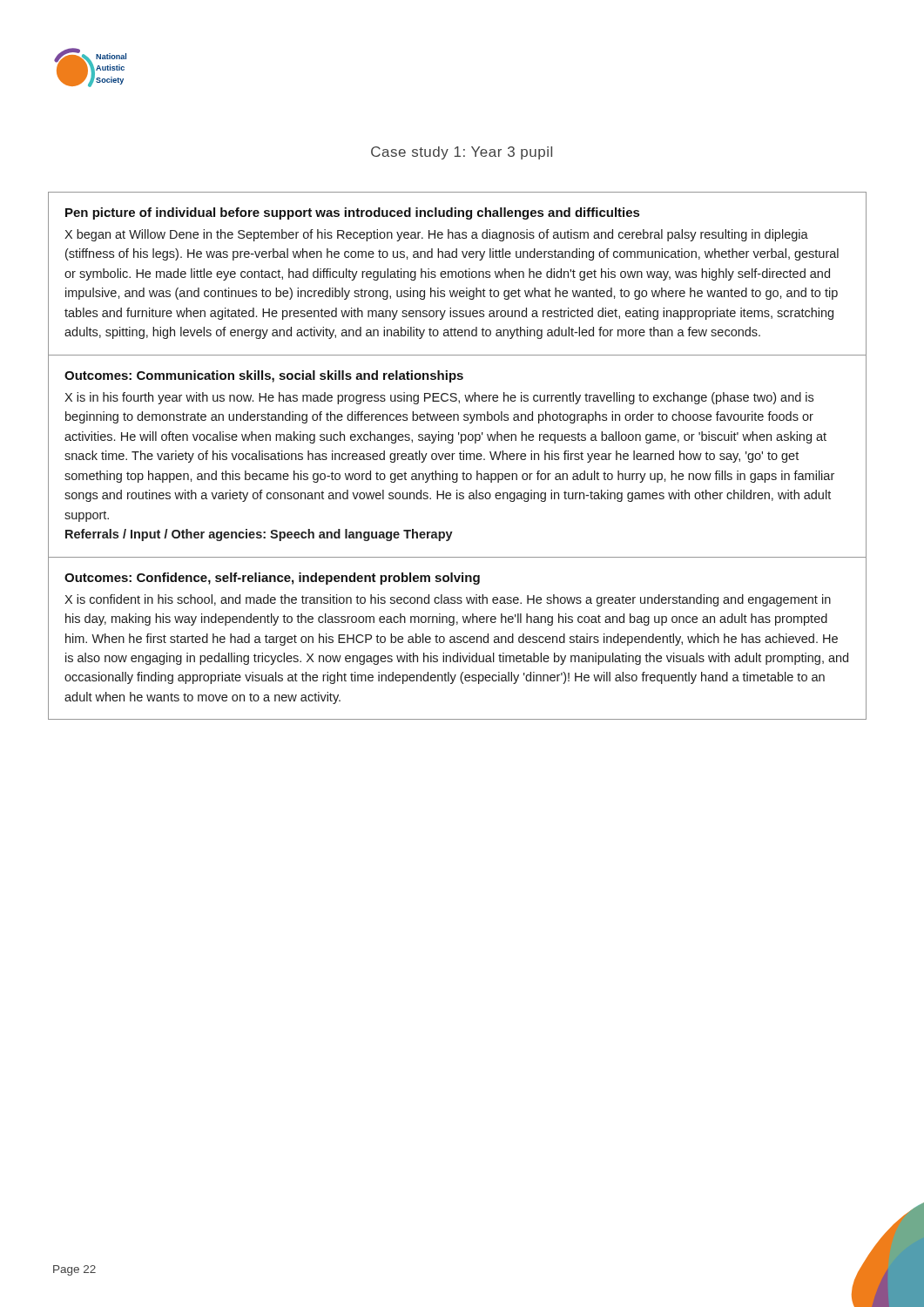Select the table that reads "Outcomes: Communication skills,"
Image resolution: width=924 pixels, height=1307 pixels.
click(457, 456)
